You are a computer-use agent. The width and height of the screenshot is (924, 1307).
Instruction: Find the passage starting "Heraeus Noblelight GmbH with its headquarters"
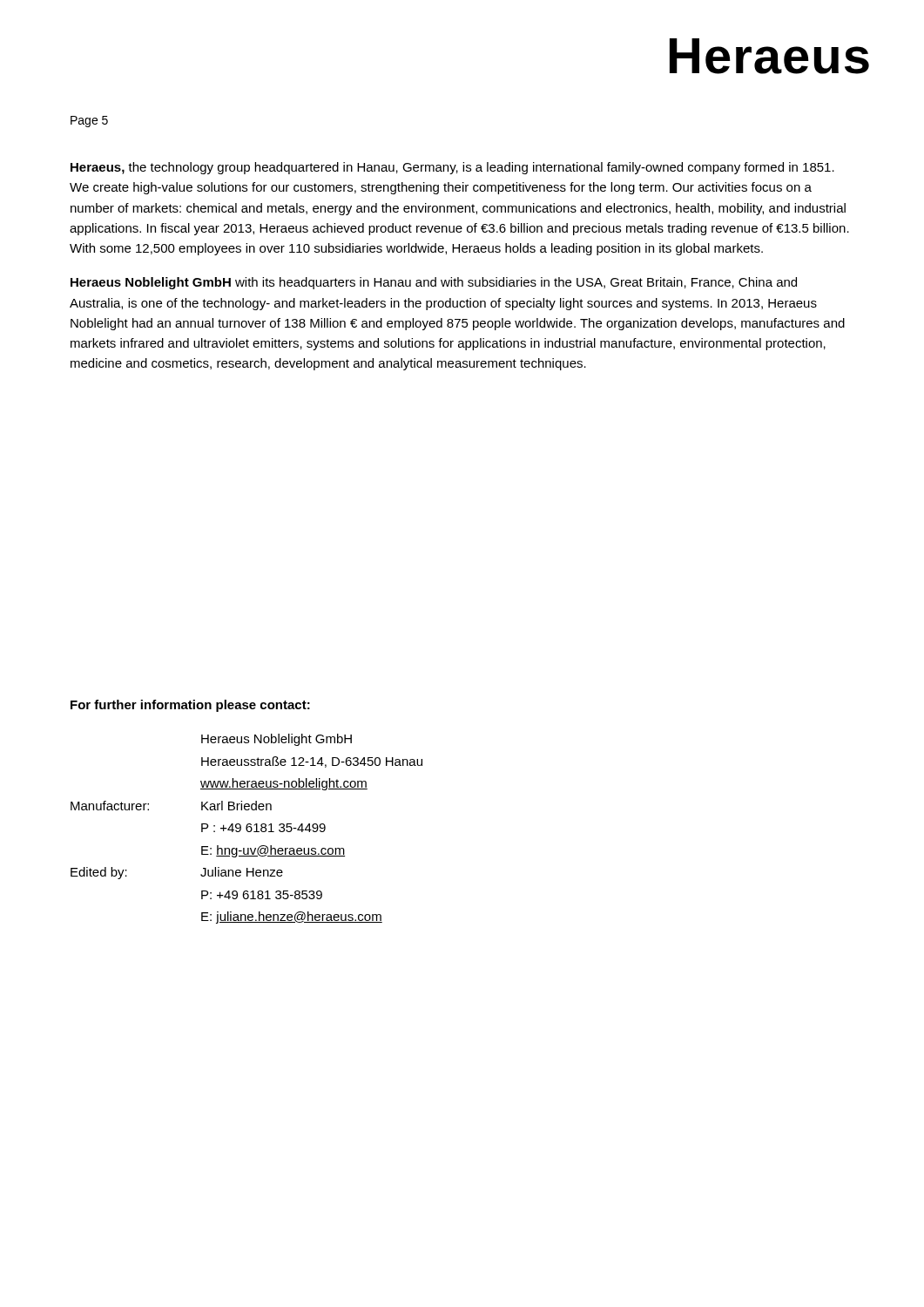(x=462, y=323)
